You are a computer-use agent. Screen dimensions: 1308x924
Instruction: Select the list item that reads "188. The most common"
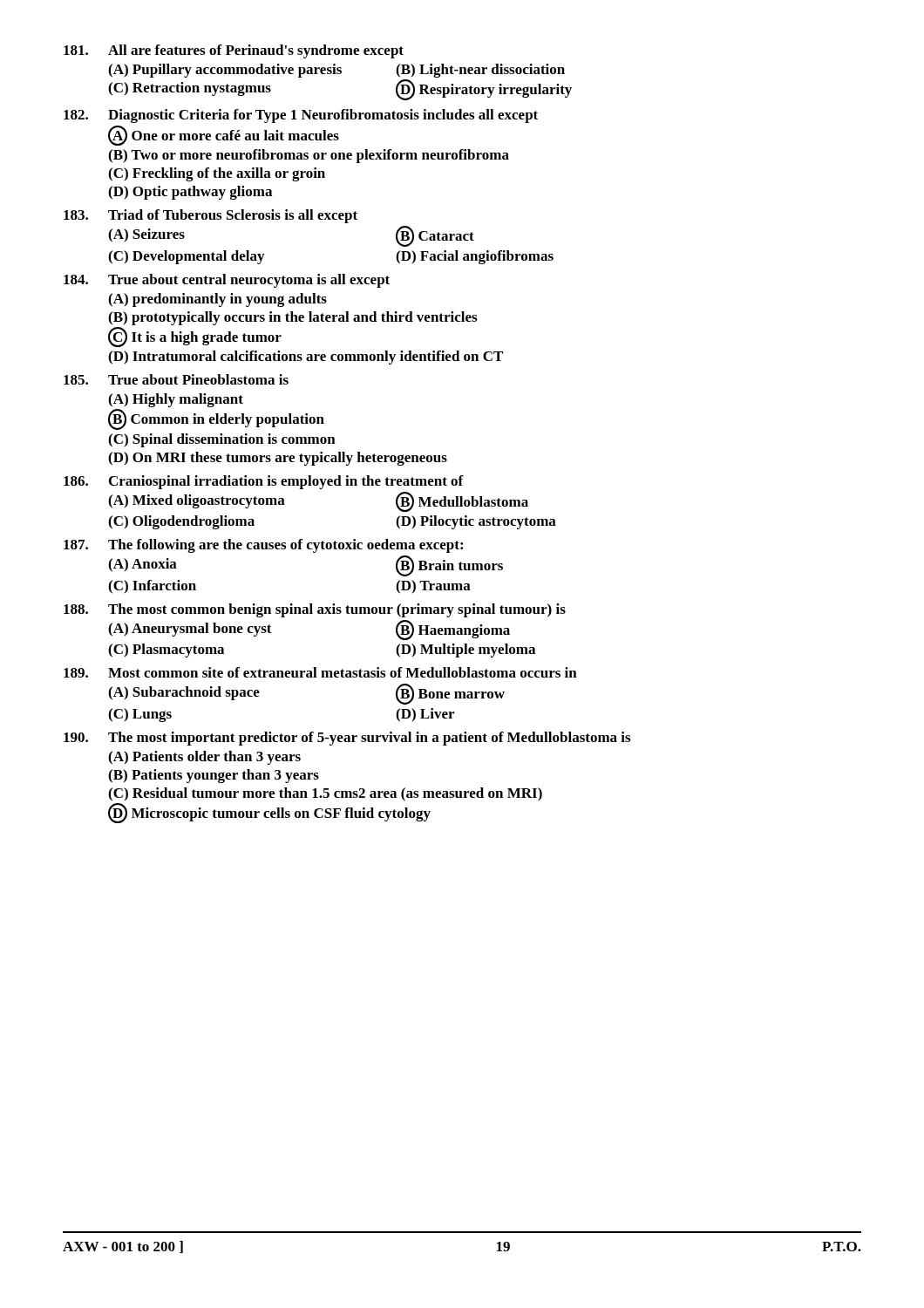click(x=462, y=630)
